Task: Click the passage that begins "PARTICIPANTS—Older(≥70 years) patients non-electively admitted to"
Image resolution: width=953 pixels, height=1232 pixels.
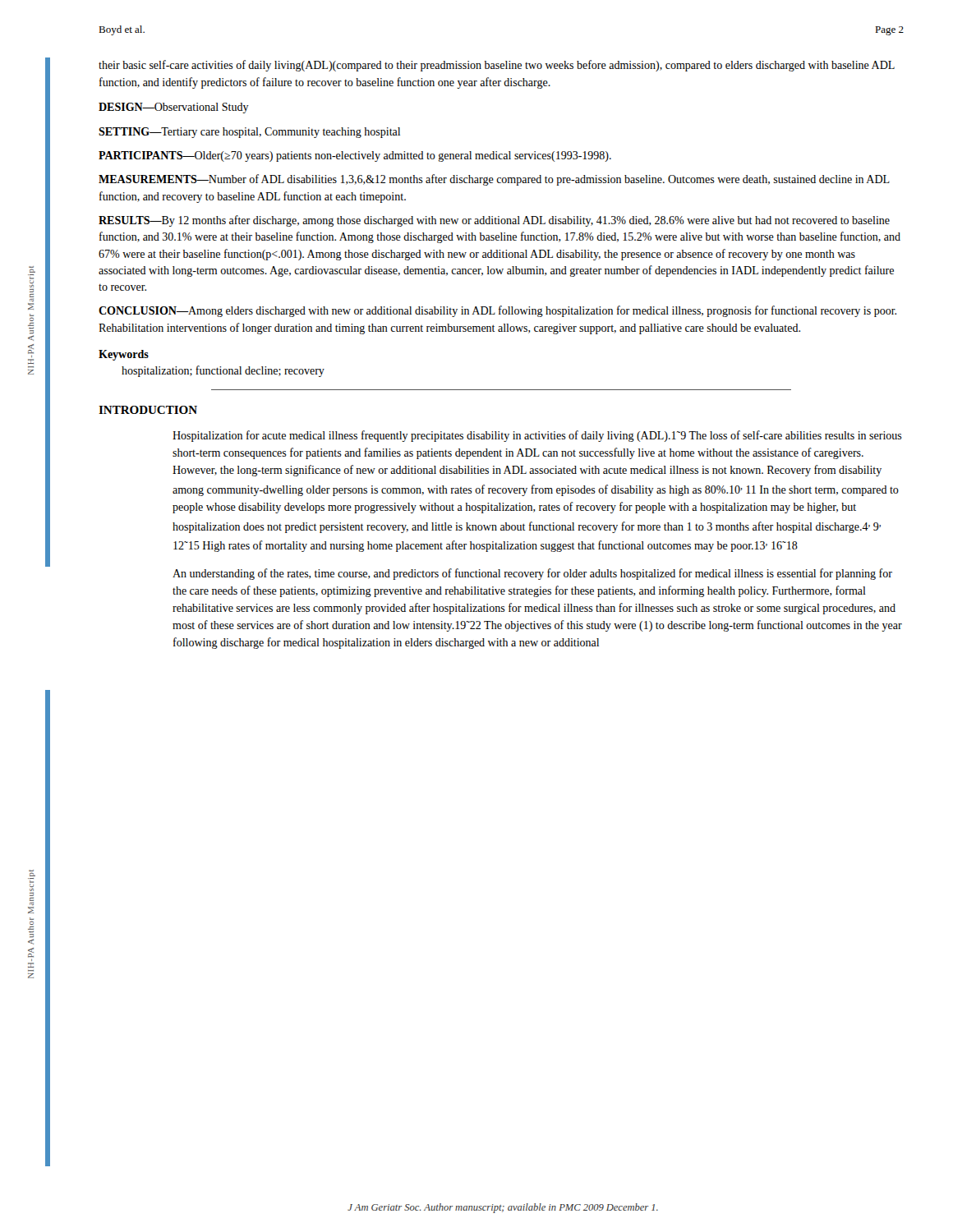Action: [501, 156]
